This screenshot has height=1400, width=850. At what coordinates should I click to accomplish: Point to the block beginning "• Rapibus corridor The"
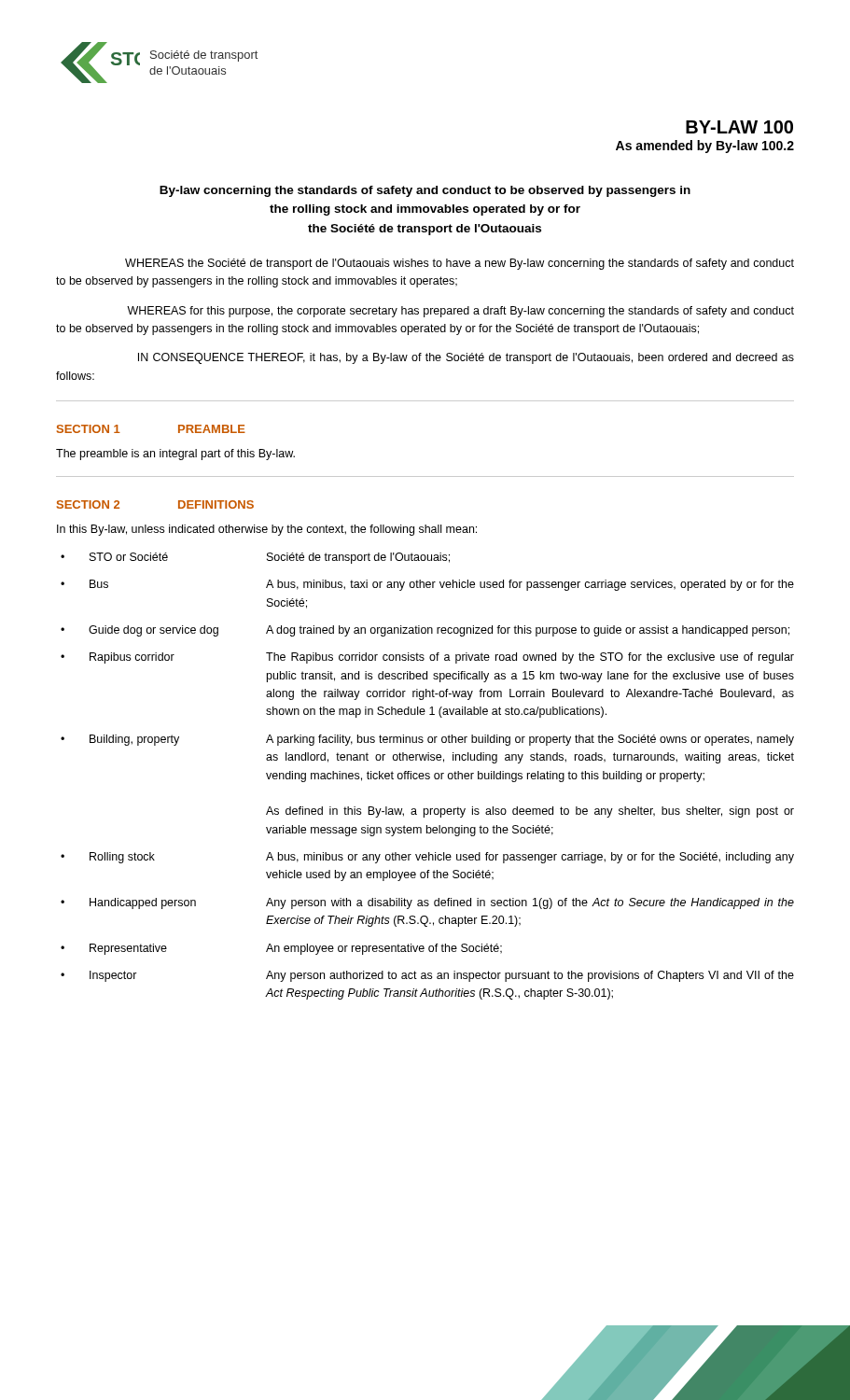425,685
